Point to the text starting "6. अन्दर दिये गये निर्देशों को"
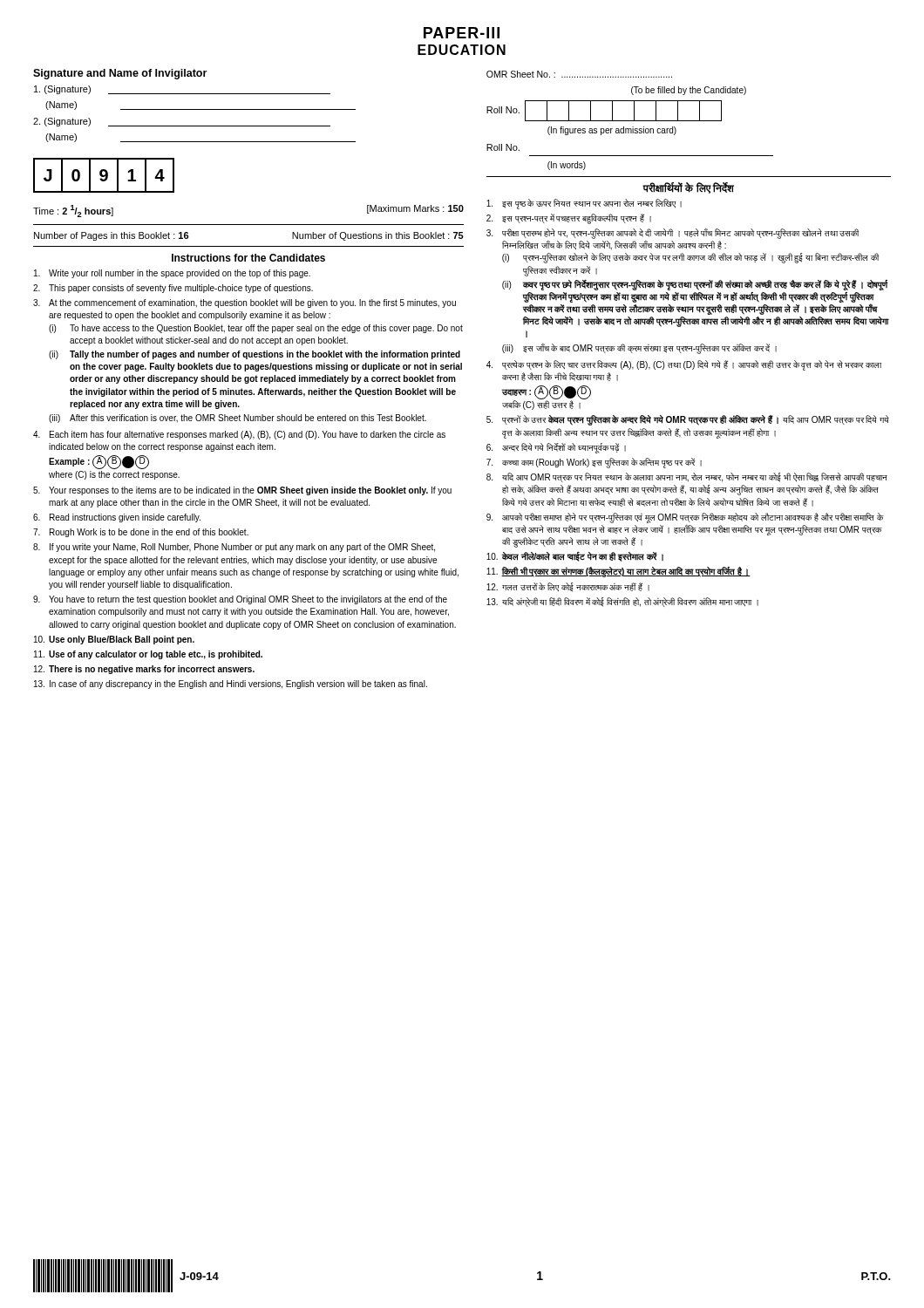The image size is (924, 1308). coord(557,448)
